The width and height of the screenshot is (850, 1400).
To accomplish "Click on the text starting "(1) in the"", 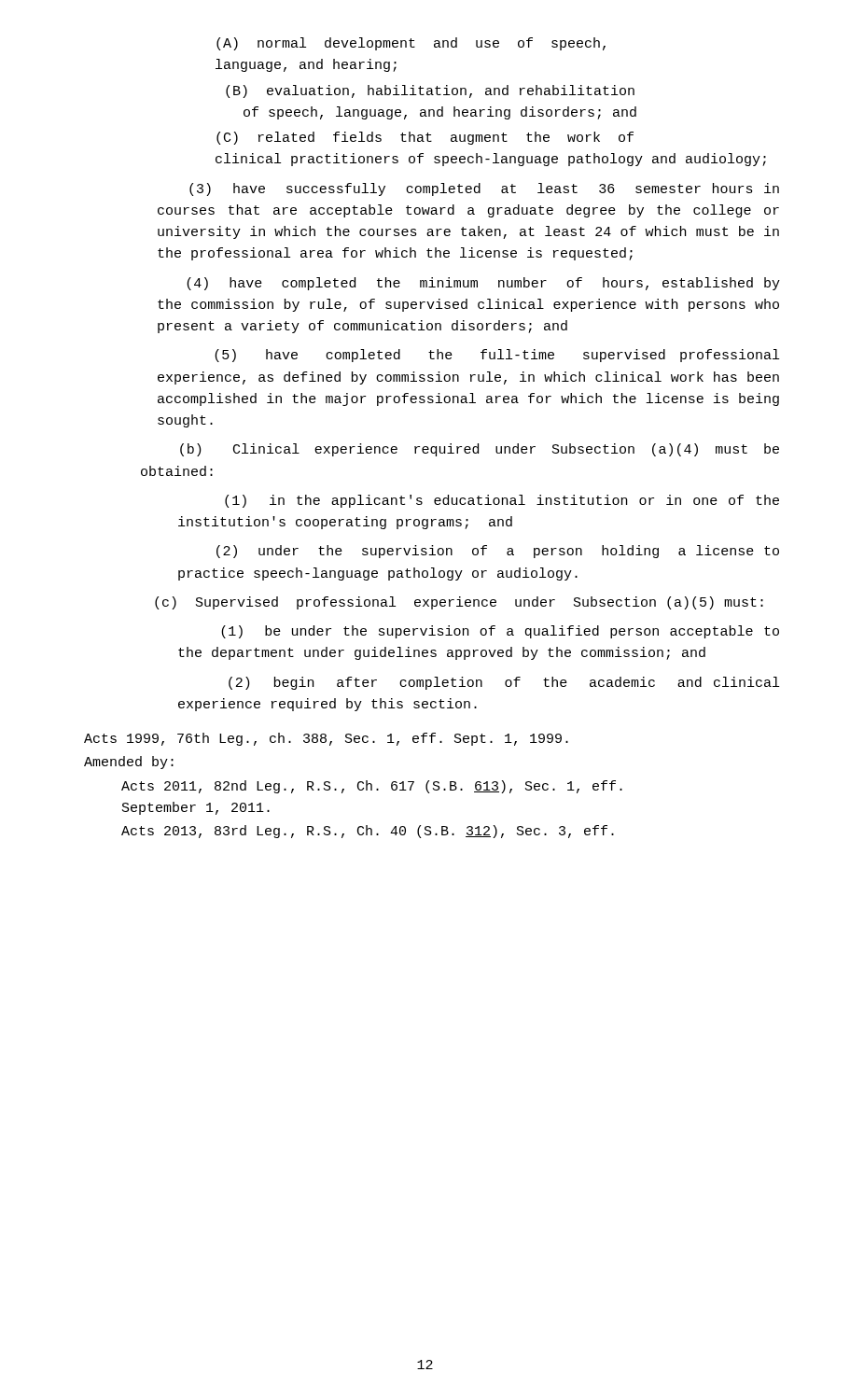I will [x=461, y=512].
